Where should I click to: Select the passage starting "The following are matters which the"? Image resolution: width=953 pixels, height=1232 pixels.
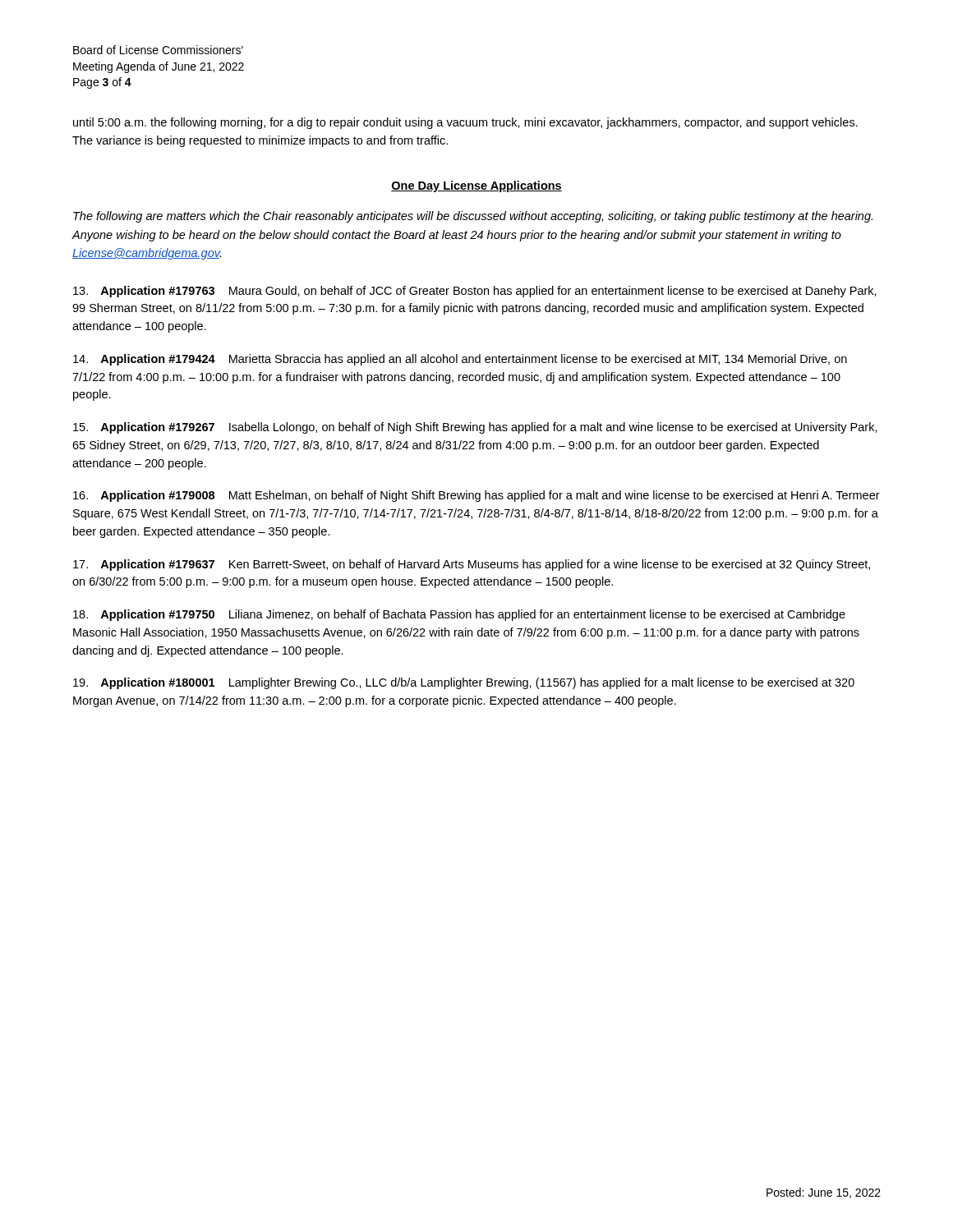tap(473, 235)
